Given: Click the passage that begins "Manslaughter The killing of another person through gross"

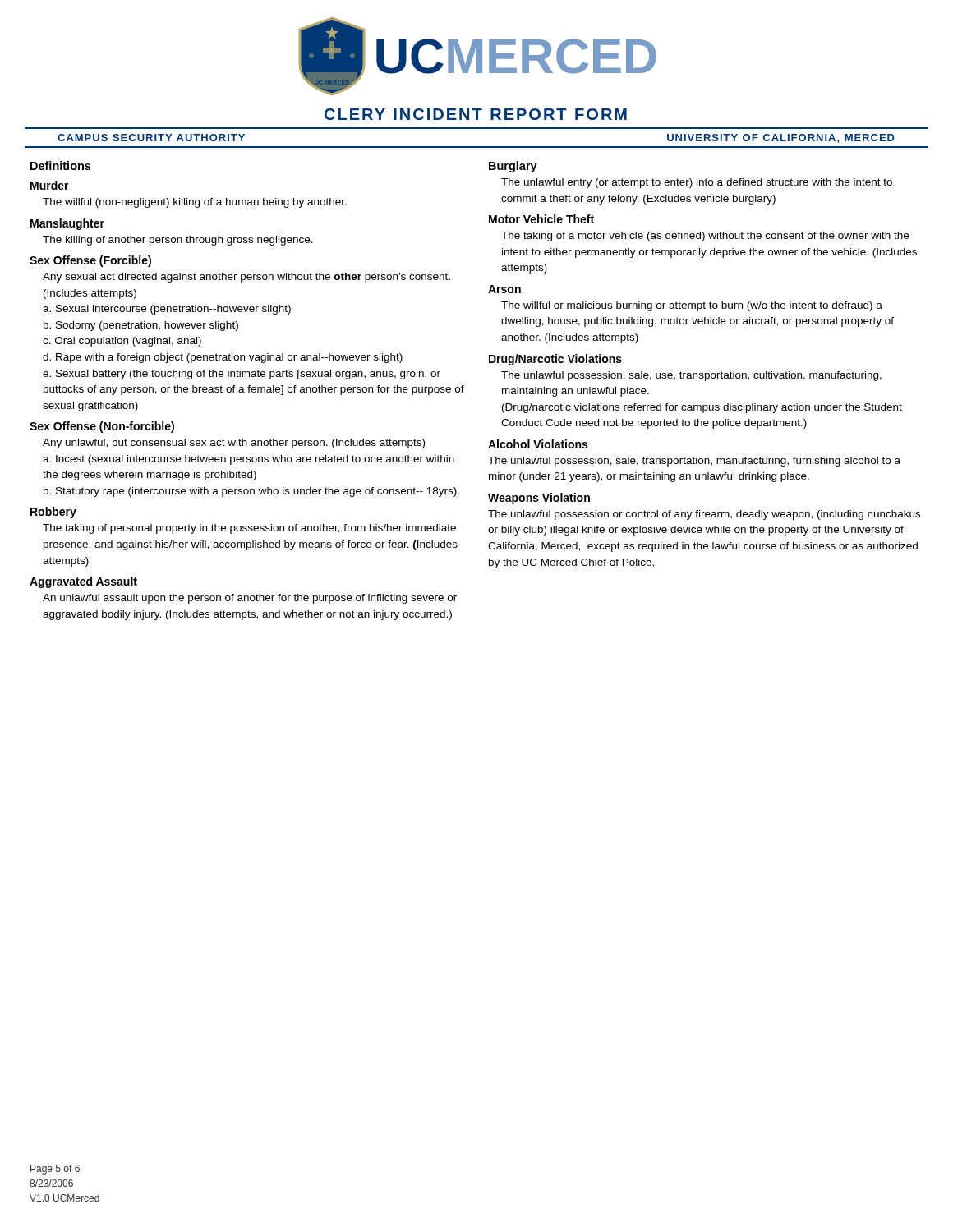Looking at the screenshot, I should (247, 232).
